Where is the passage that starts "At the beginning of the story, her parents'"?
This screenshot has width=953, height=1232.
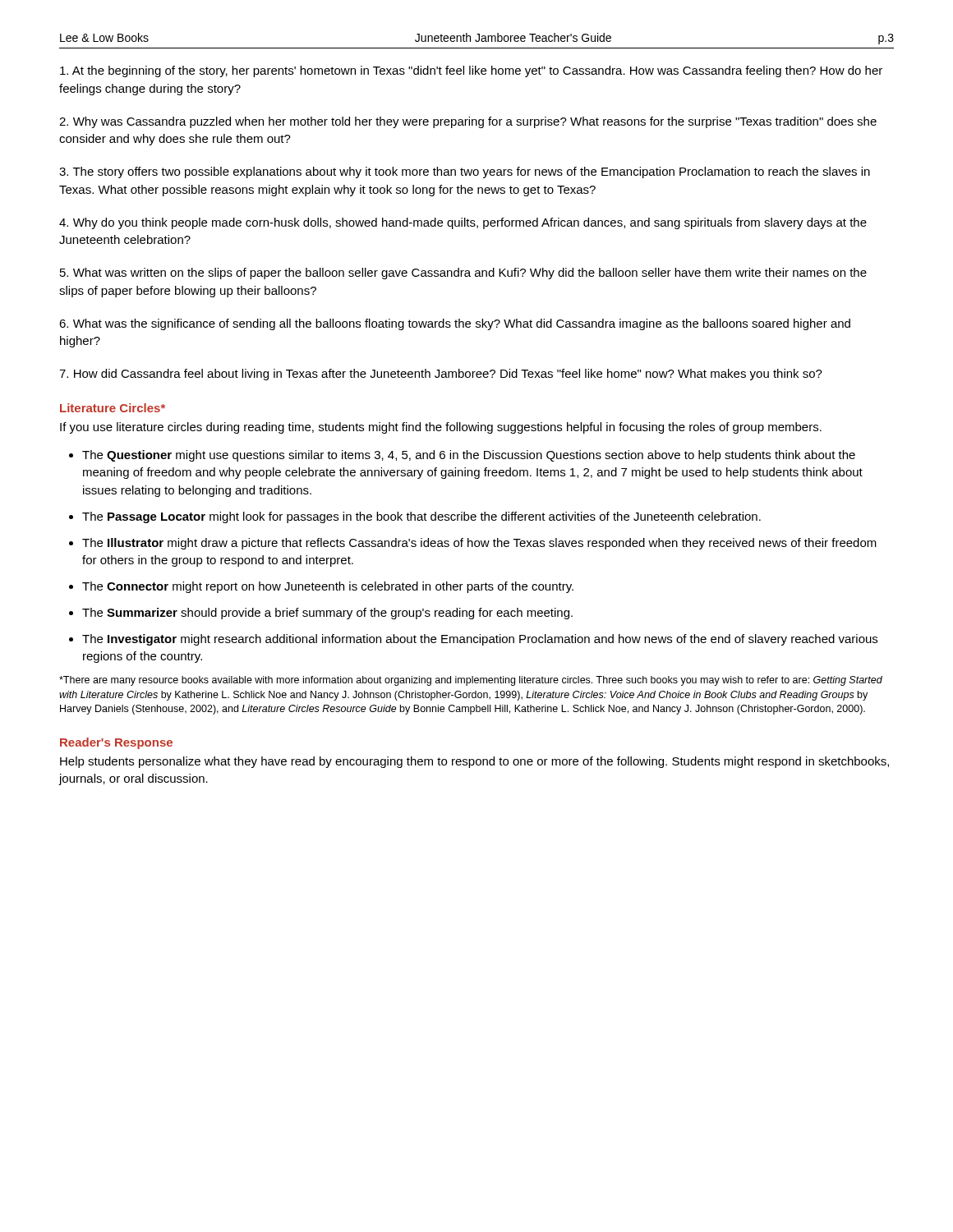[471, 79]
